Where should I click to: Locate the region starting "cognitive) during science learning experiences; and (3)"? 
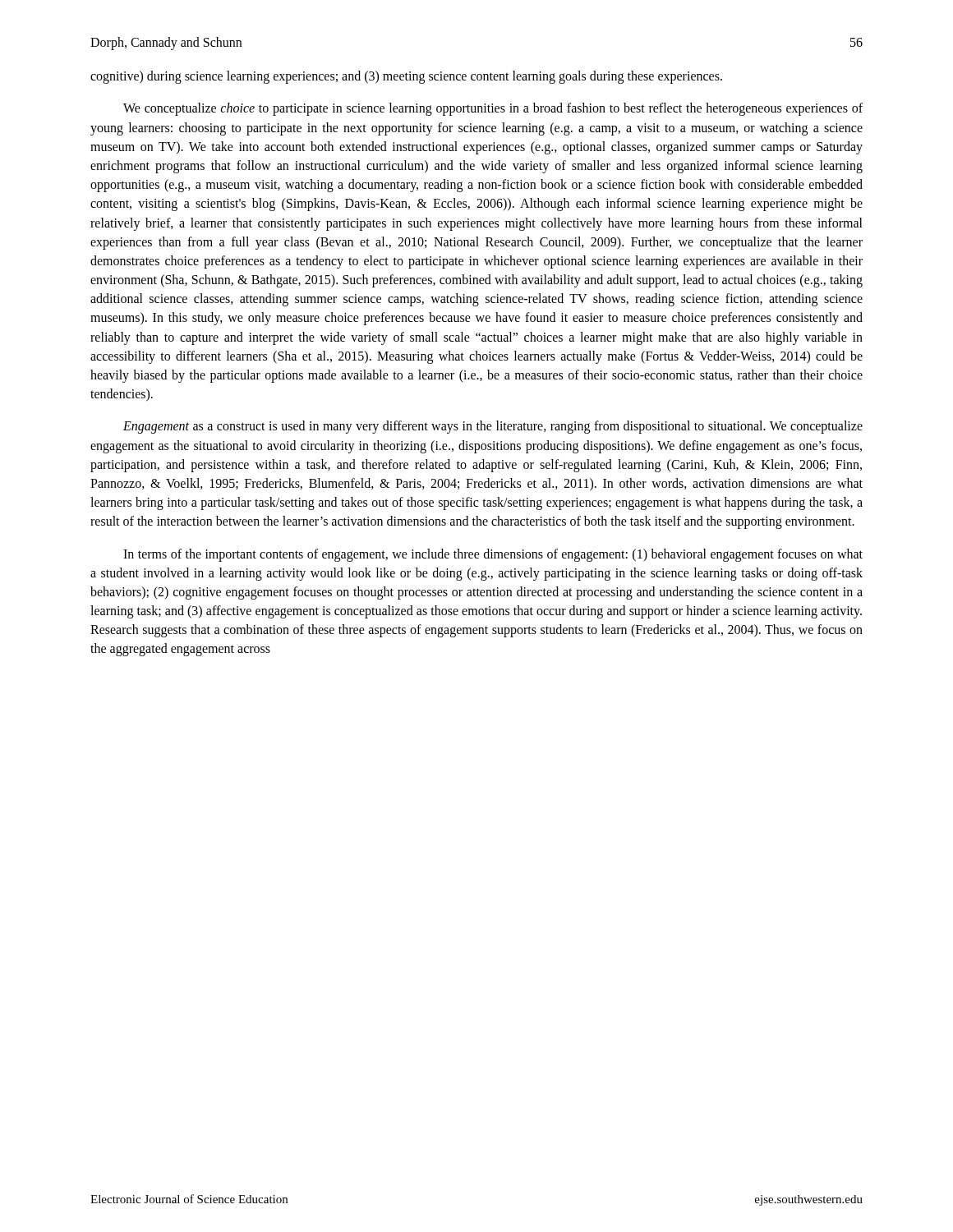point(476,76)
